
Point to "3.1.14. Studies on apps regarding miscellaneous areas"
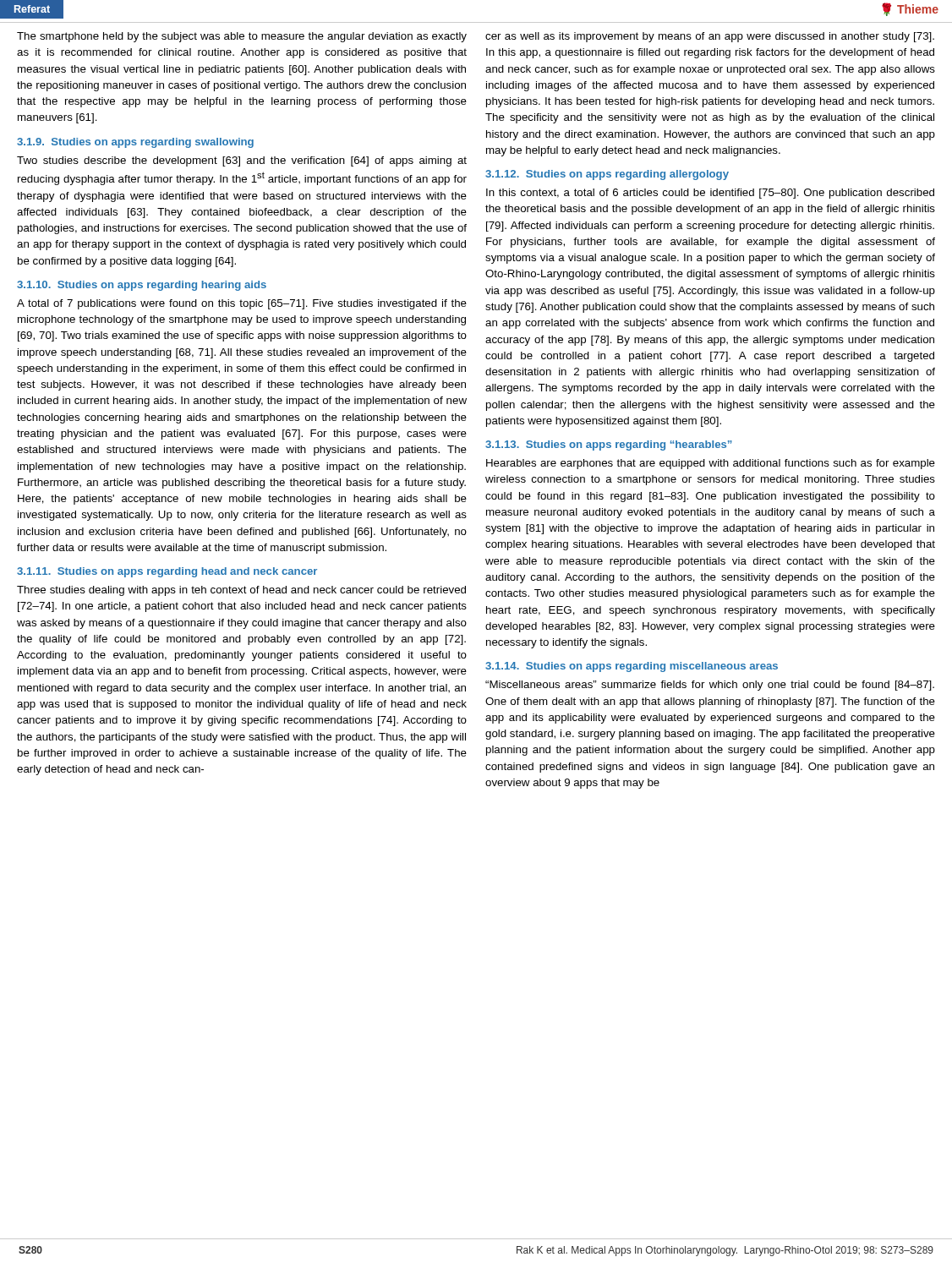point(632,666)
